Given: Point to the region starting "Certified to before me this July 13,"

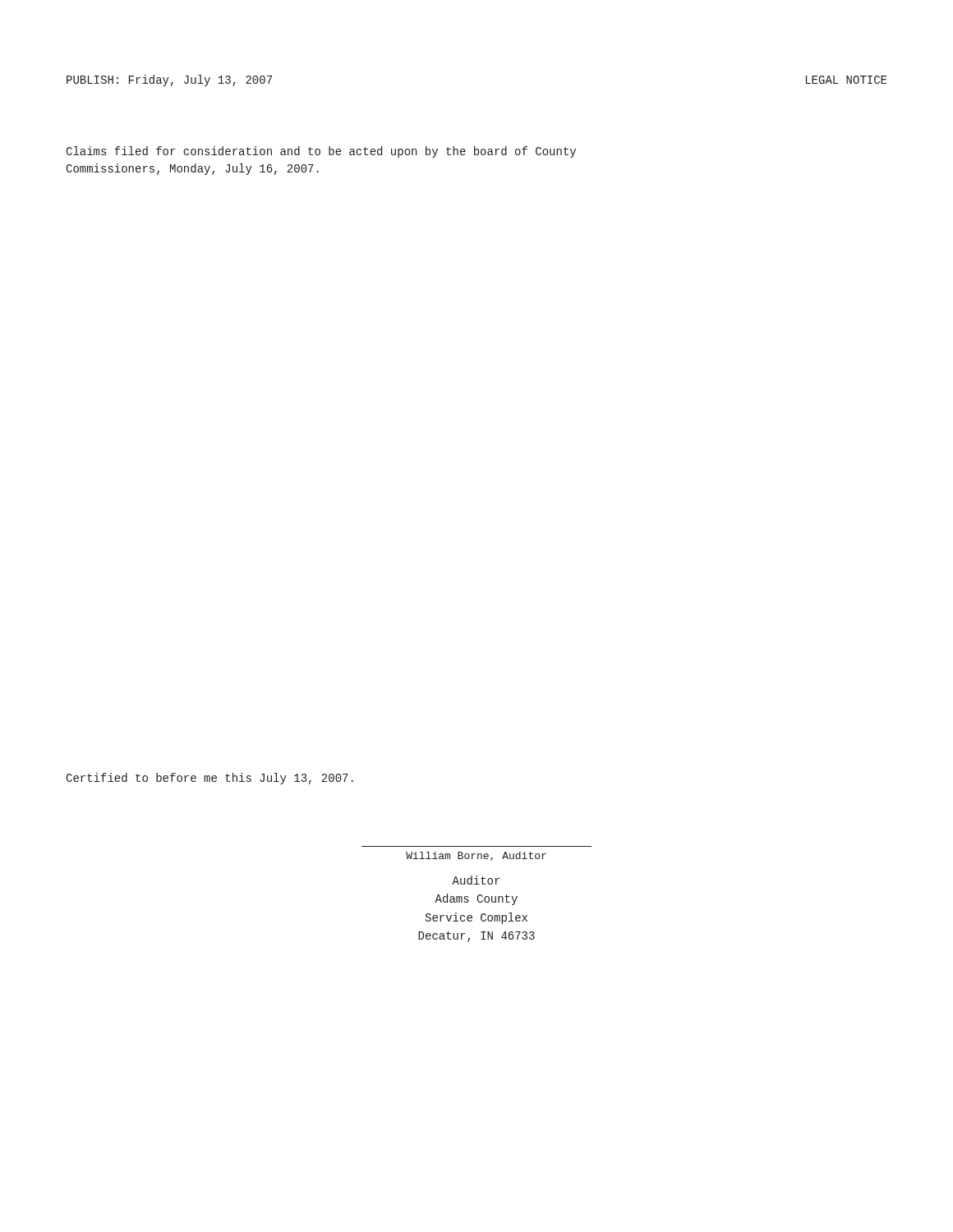Looking at the screenshot, I should coord(211,779).
